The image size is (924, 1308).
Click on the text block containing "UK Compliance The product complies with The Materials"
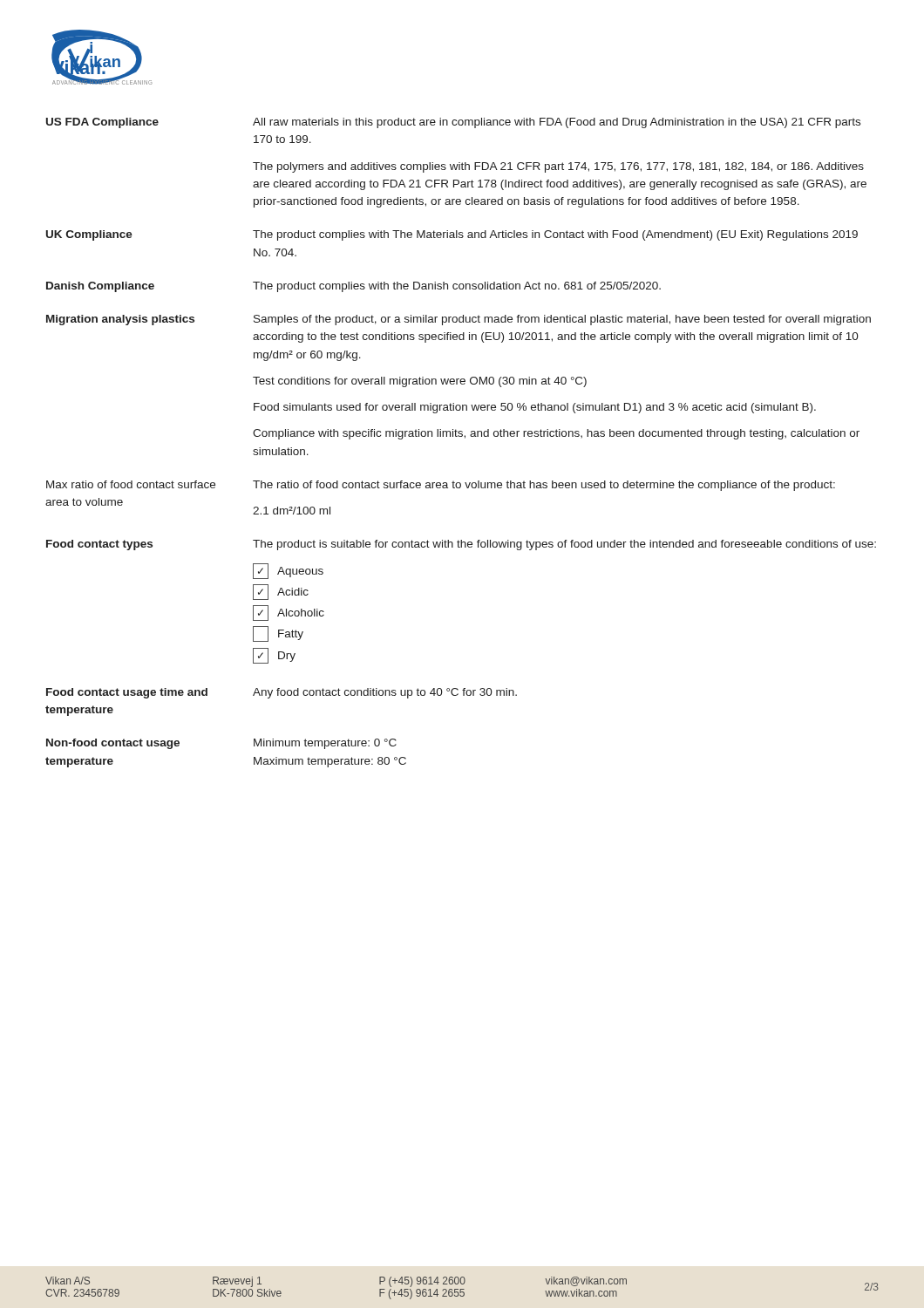[x=462, y=244]
